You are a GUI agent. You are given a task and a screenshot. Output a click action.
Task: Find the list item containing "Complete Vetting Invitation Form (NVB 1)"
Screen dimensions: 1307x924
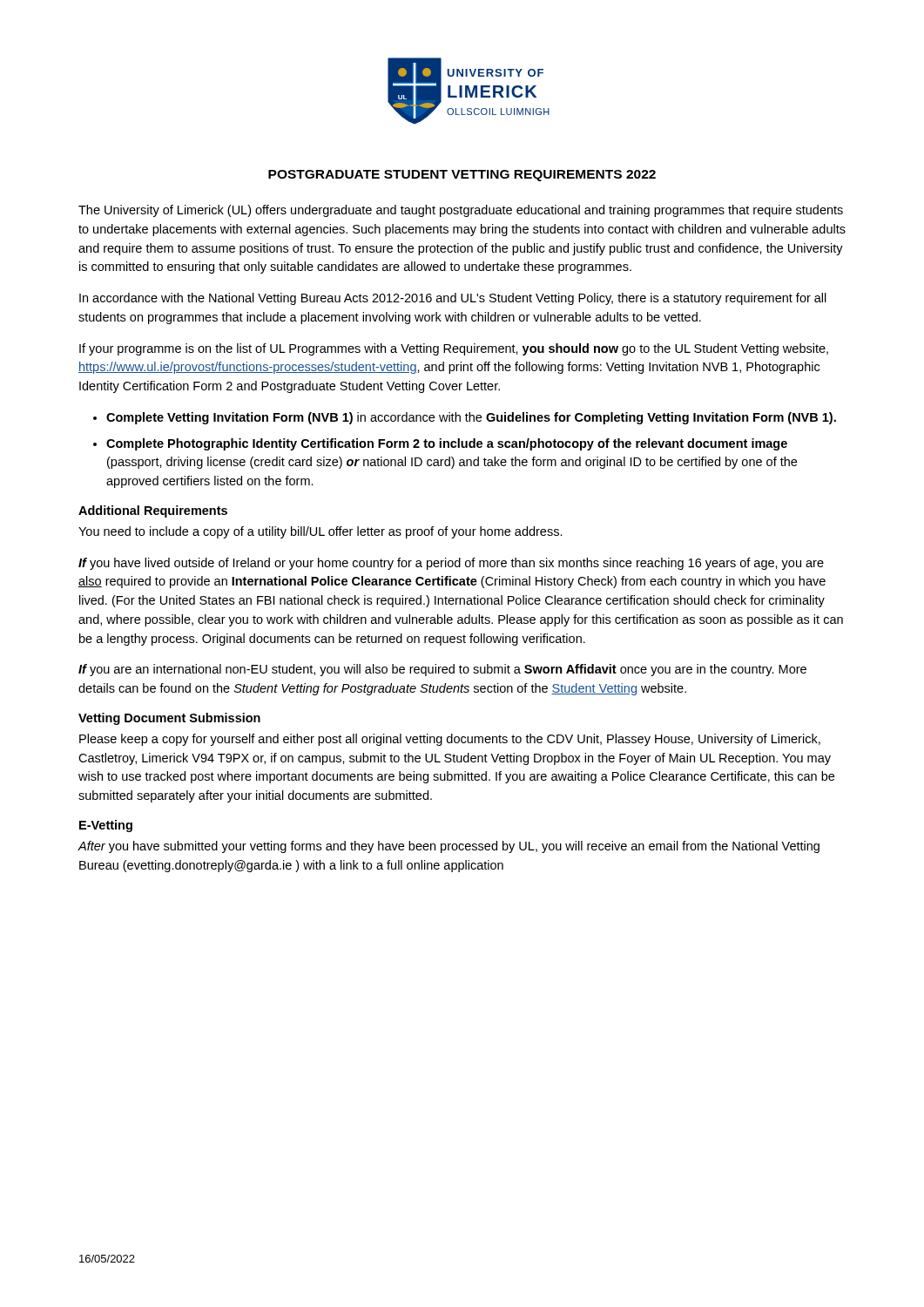click(x=471, y=417)
